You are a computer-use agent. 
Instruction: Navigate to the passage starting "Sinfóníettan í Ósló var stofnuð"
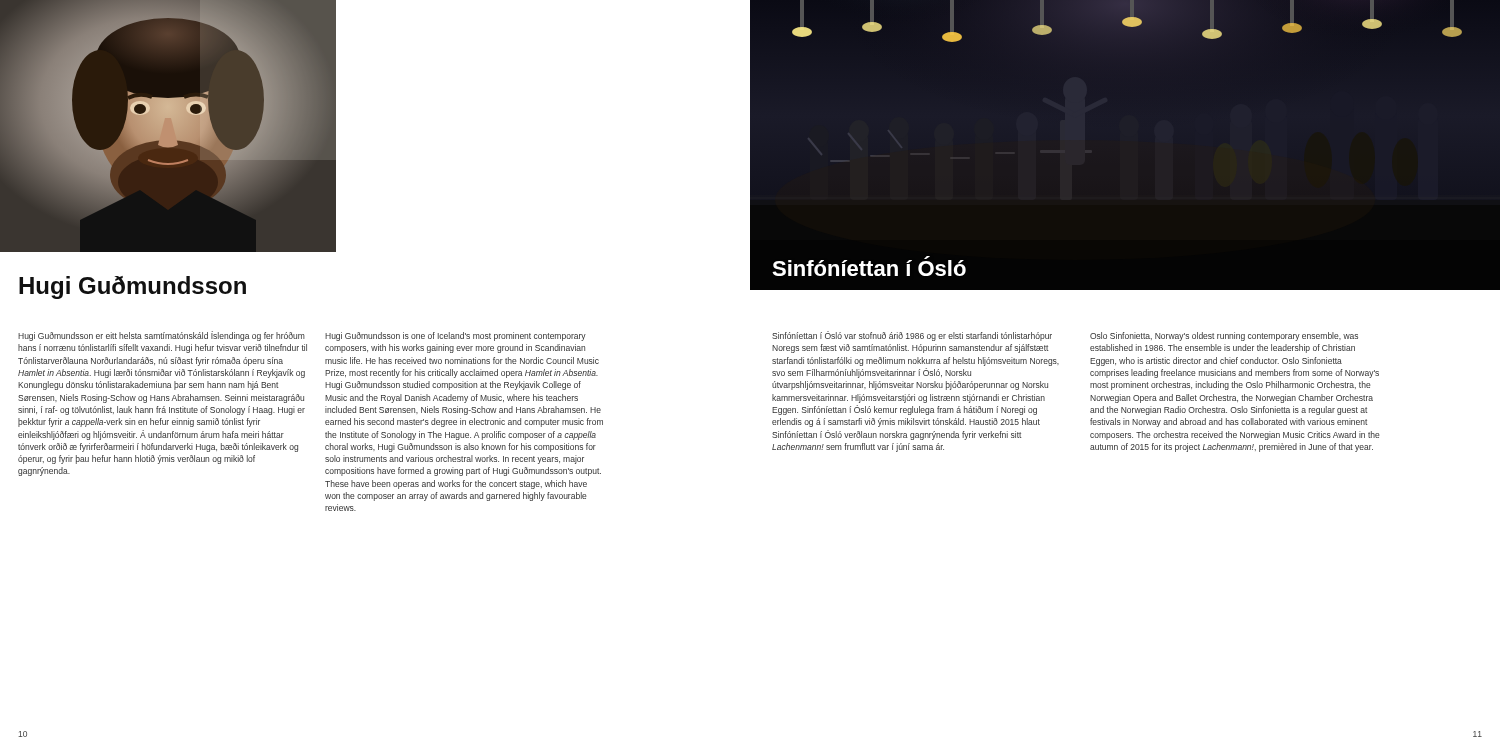pyautogui.click(x=916, y=391)
